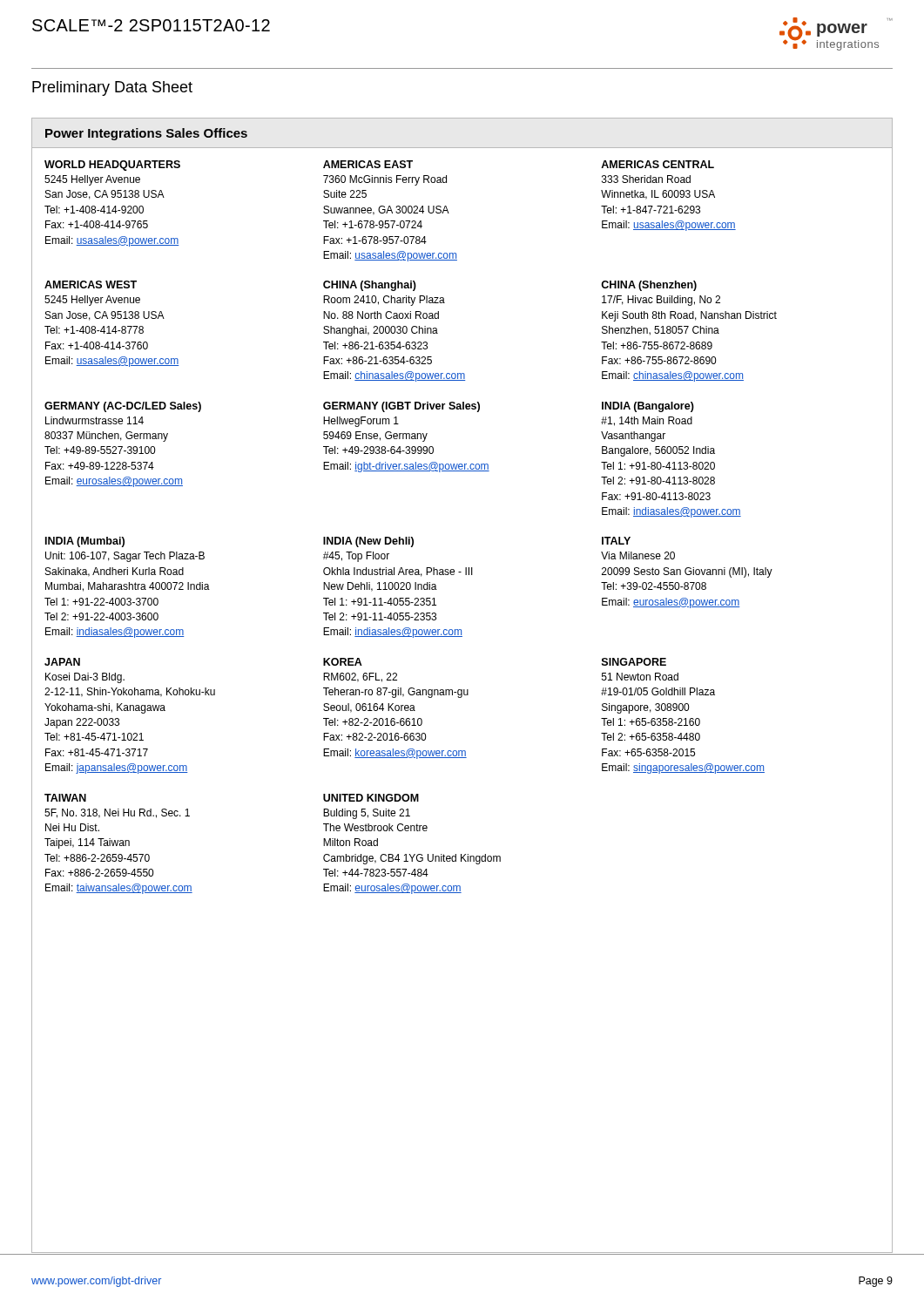Where is the passage that starts "CHINA (Shanghai) Room"?
Screen dimensions: 1307x924
[370, 286]
